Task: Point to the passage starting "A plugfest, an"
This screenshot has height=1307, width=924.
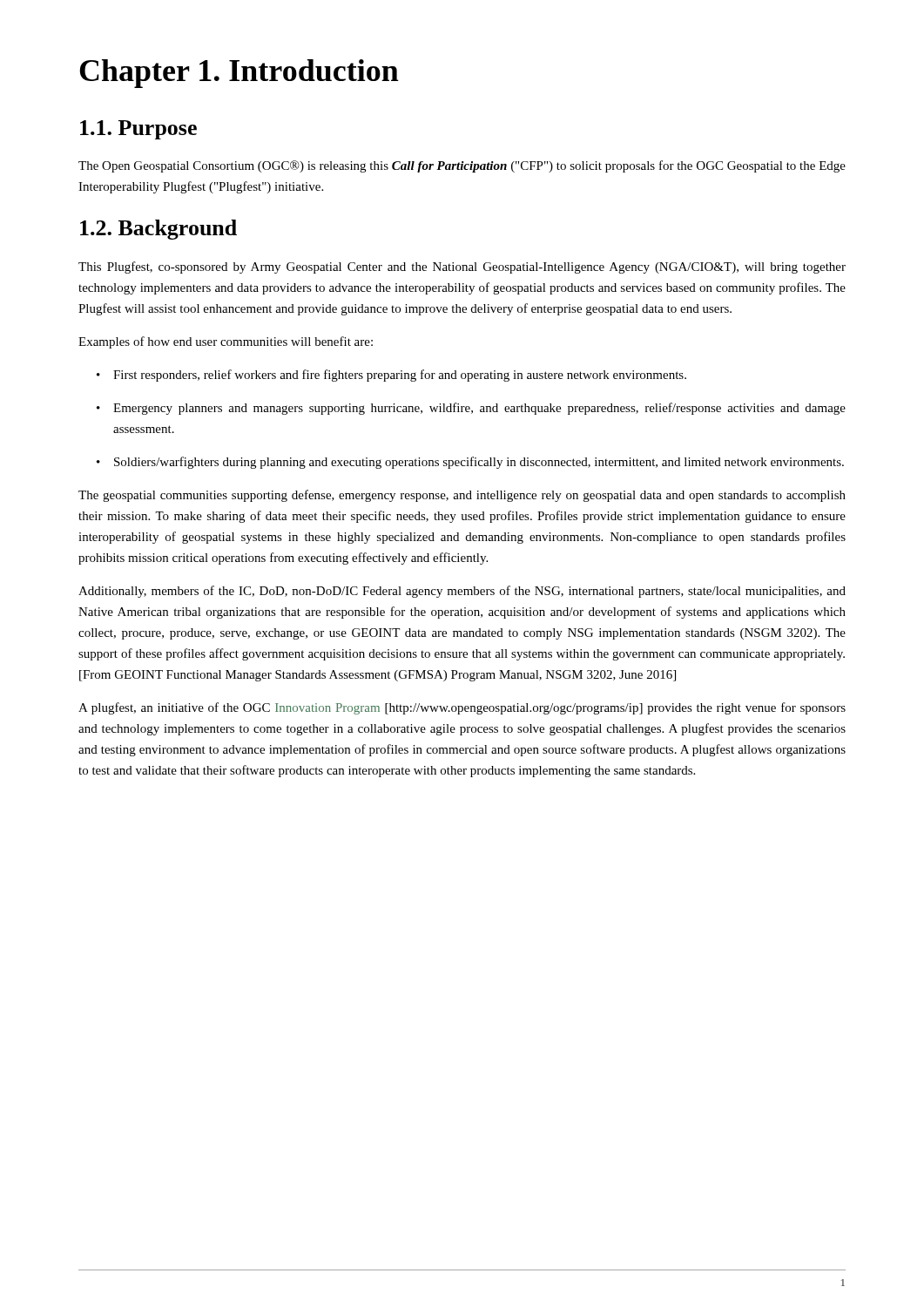Action: [462, 738]
